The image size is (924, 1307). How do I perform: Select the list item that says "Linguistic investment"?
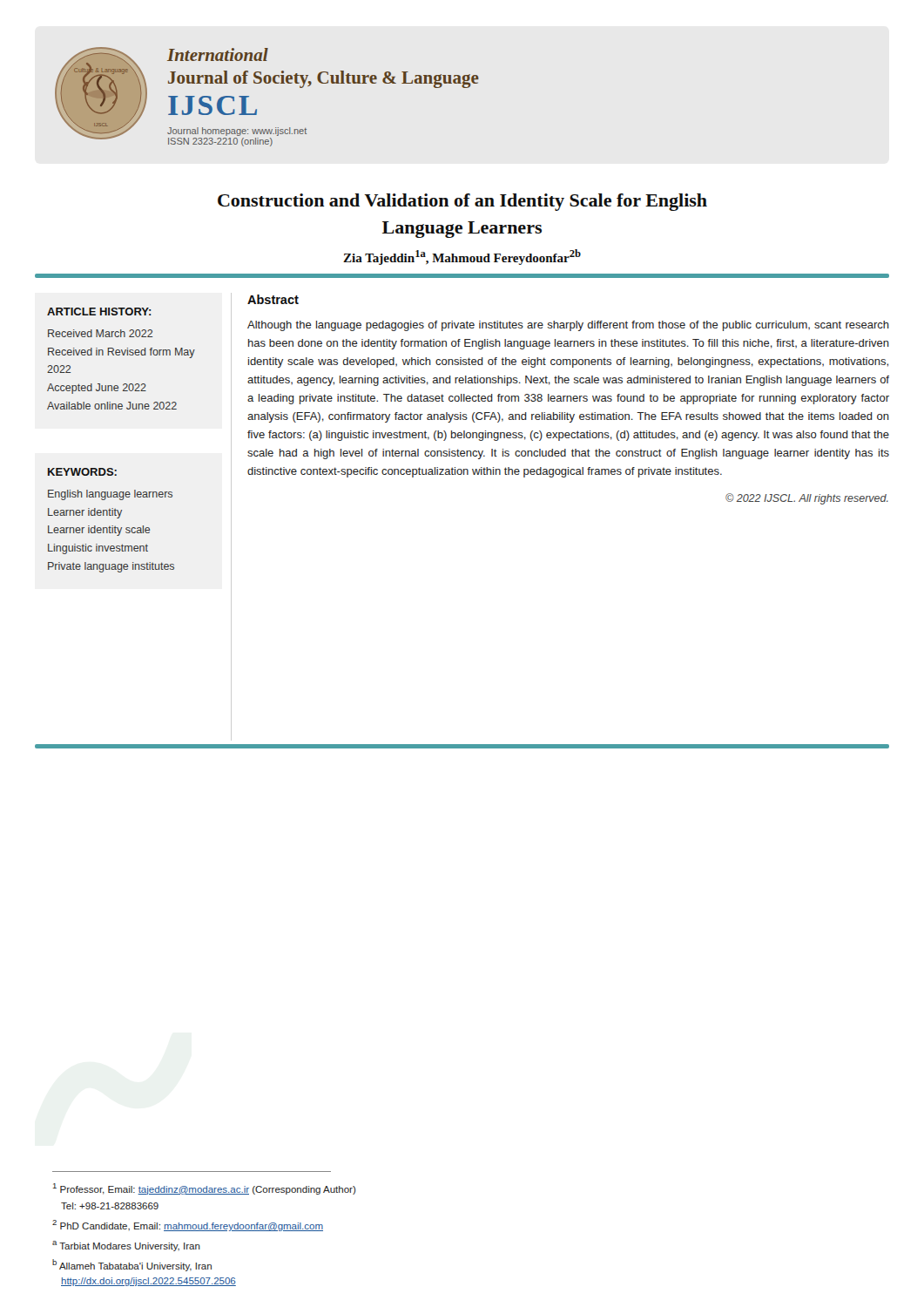point(98,548)
